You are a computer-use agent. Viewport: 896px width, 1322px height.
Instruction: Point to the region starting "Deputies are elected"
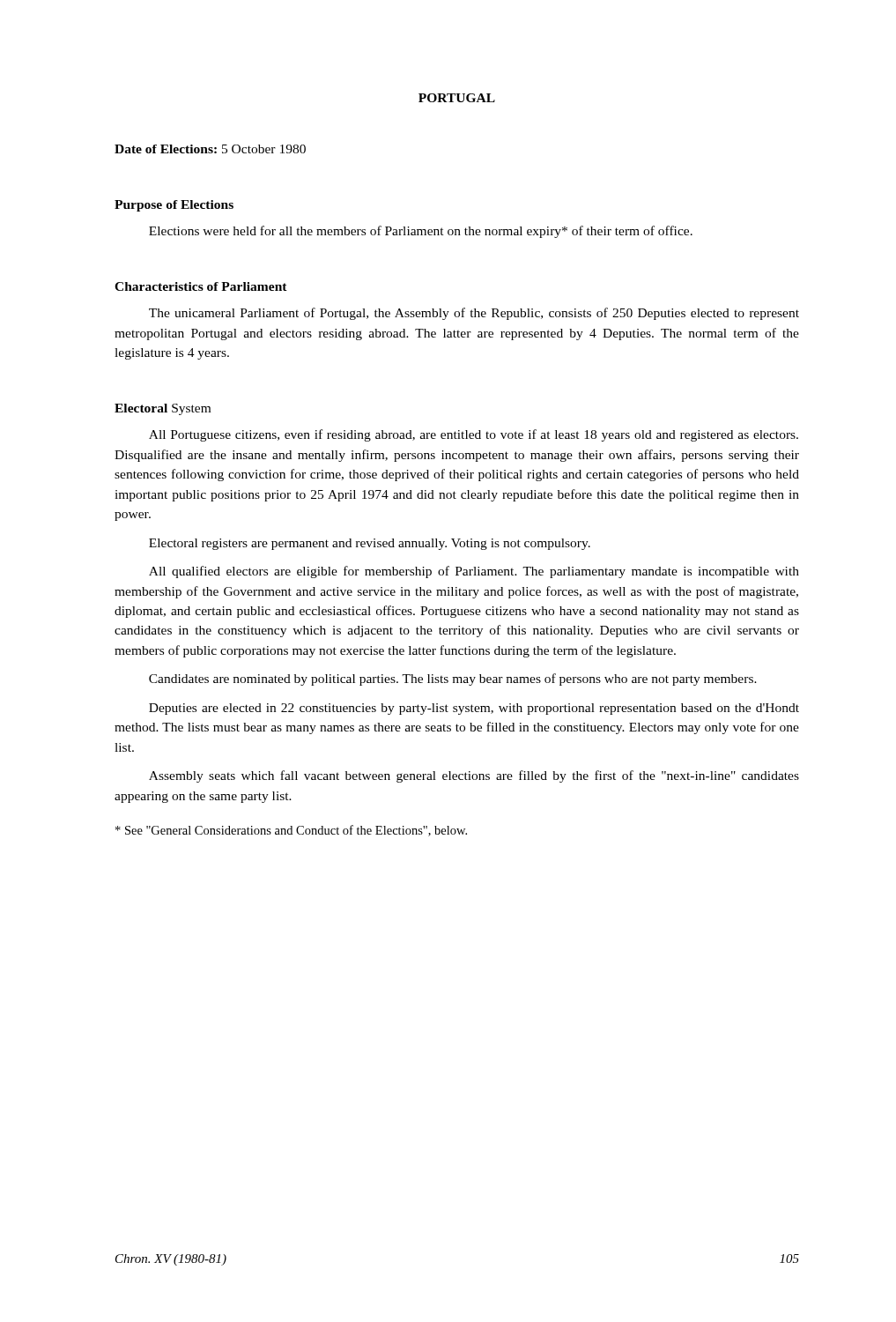[x=457, y=727]
